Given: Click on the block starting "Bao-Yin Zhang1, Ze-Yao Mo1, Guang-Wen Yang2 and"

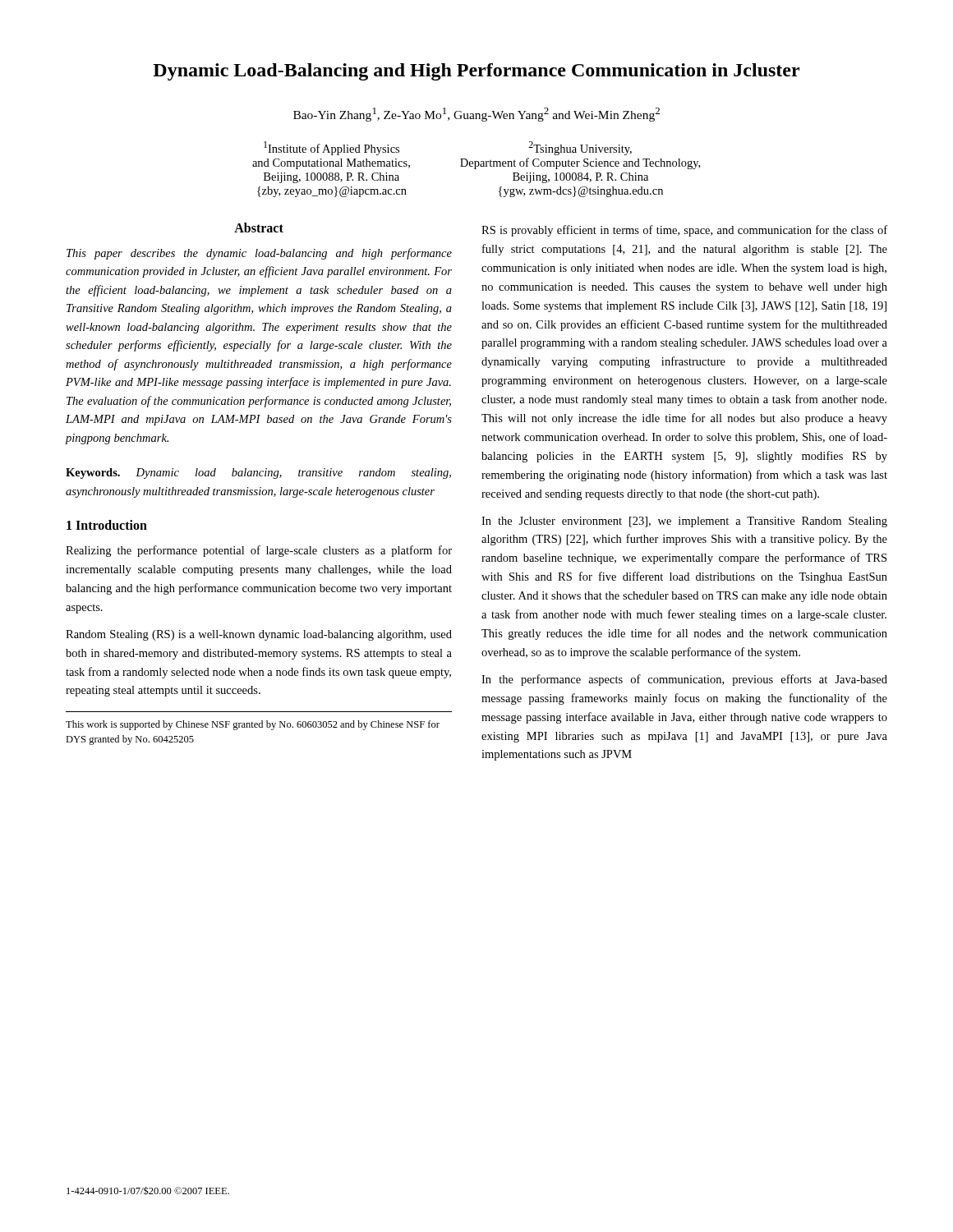Looking at the screenshot, I should (x=476, y=113).
